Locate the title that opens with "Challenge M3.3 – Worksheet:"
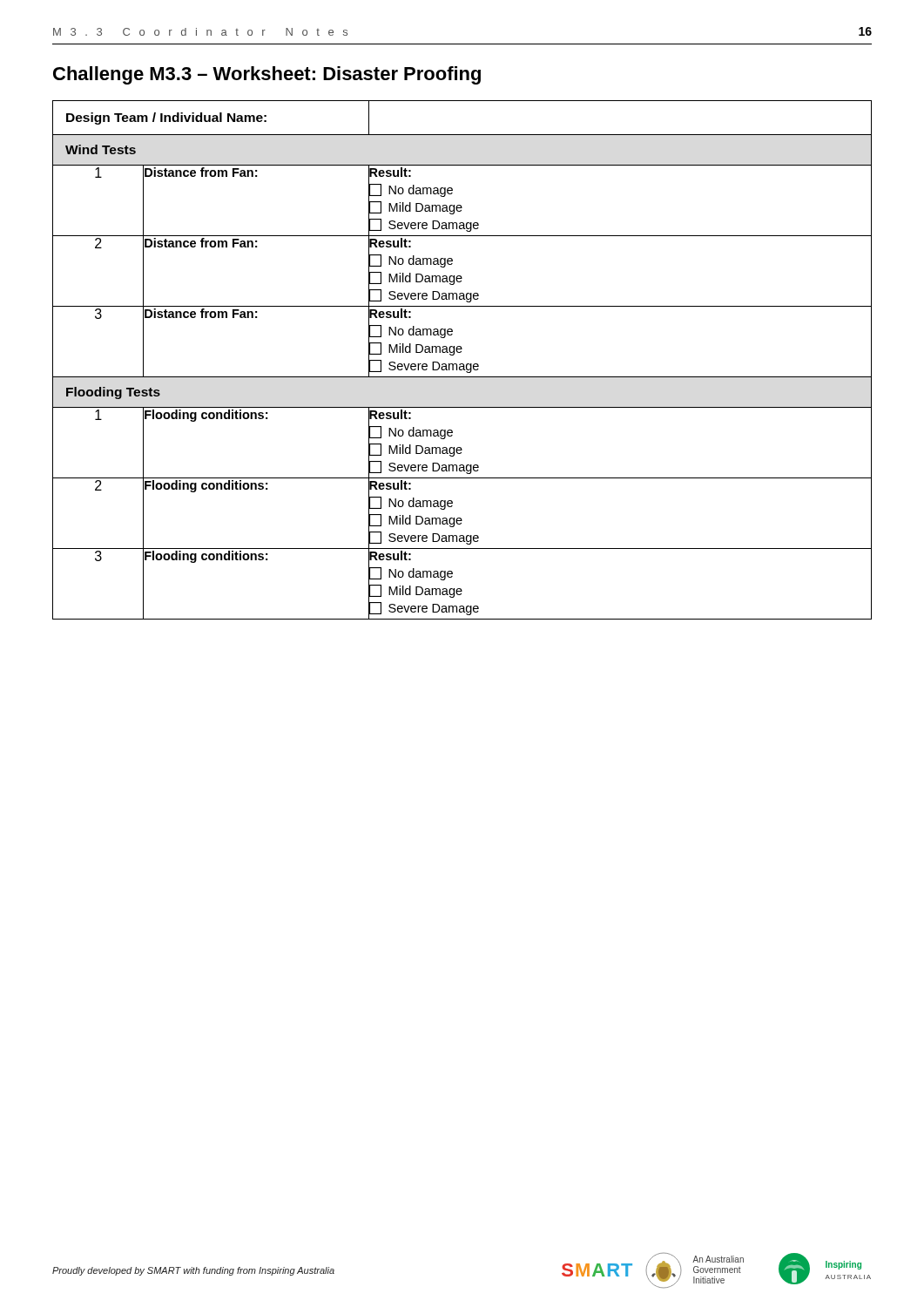The height and width of the screenshot is (1307, 924). [x=267, y=74]
